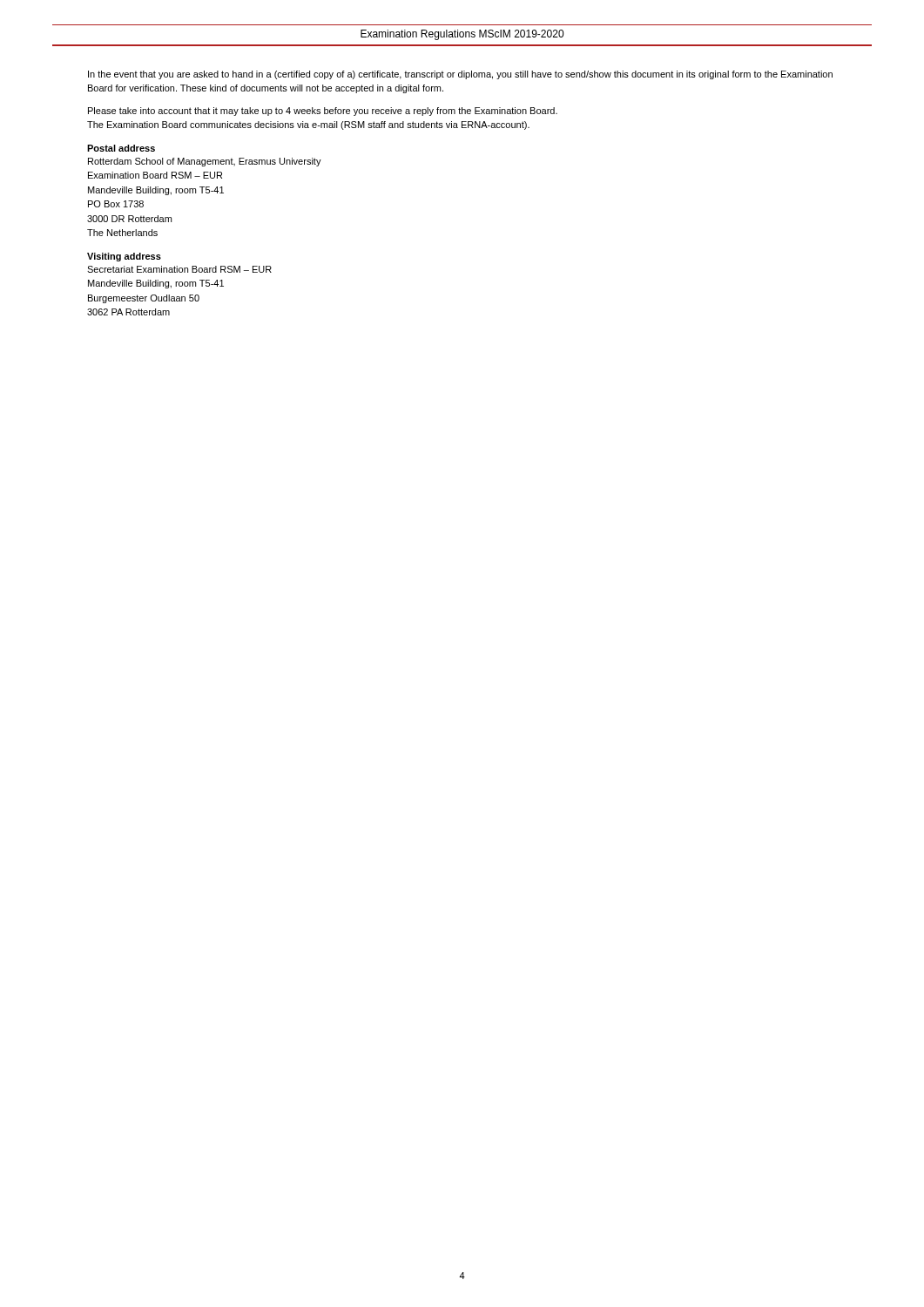Screen dimensions: 1307x924
Task: Find the text block that says "Secretariat Examination Board"
Action: (179, 291)
